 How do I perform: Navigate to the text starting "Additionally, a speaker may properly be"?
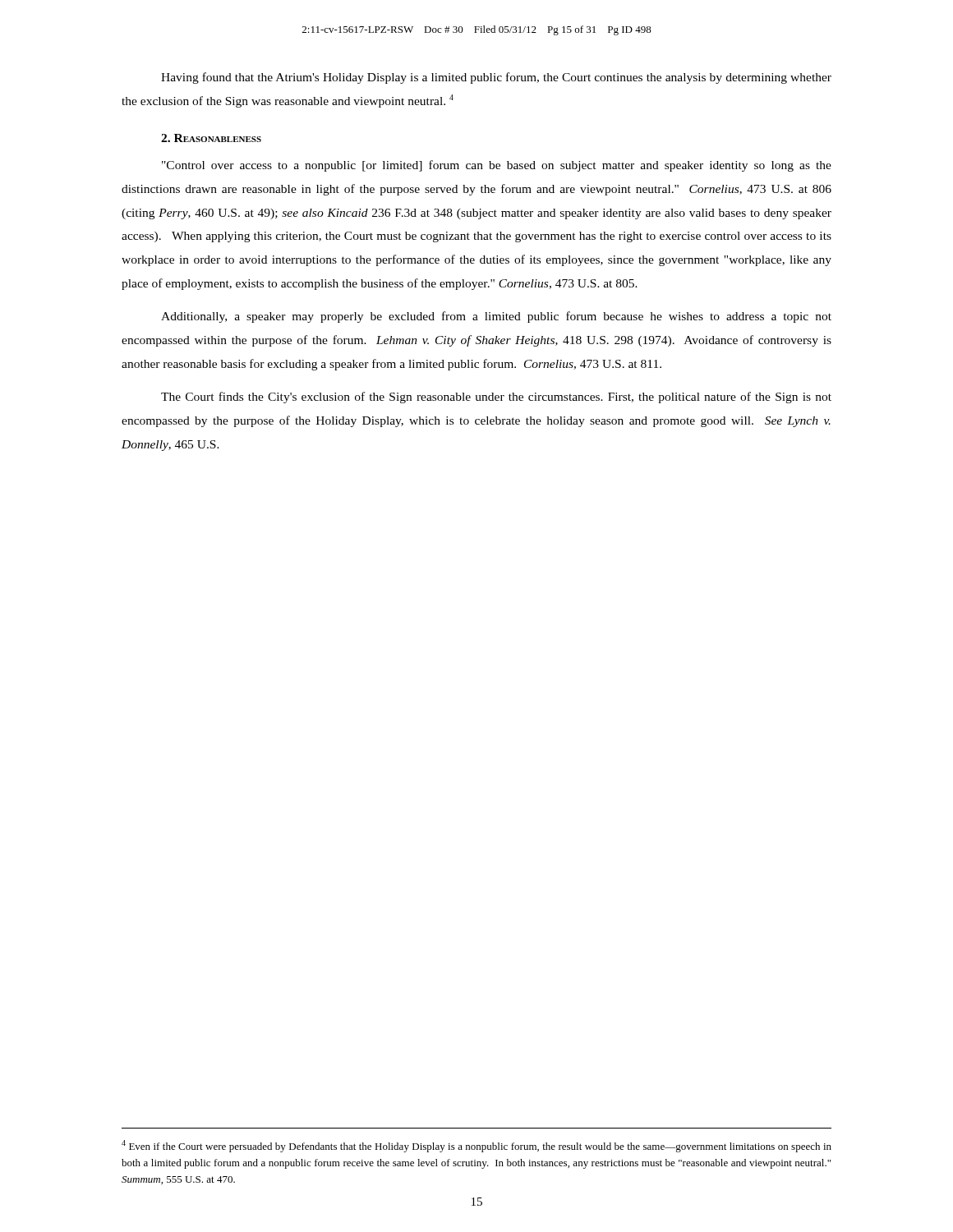point(476,340)
